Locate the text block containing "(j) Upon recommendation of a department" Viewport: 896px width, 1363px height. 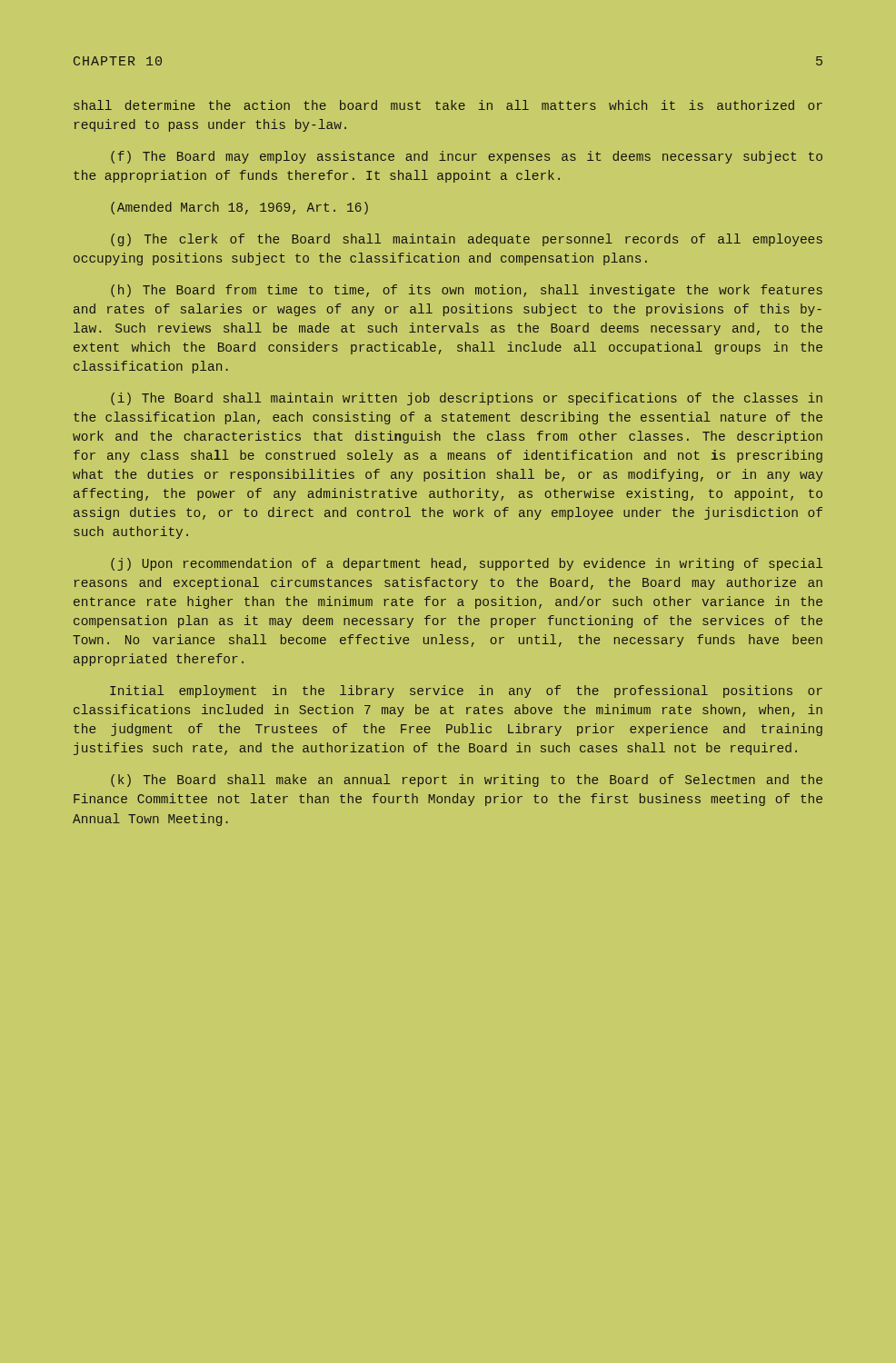pos(448,612)
